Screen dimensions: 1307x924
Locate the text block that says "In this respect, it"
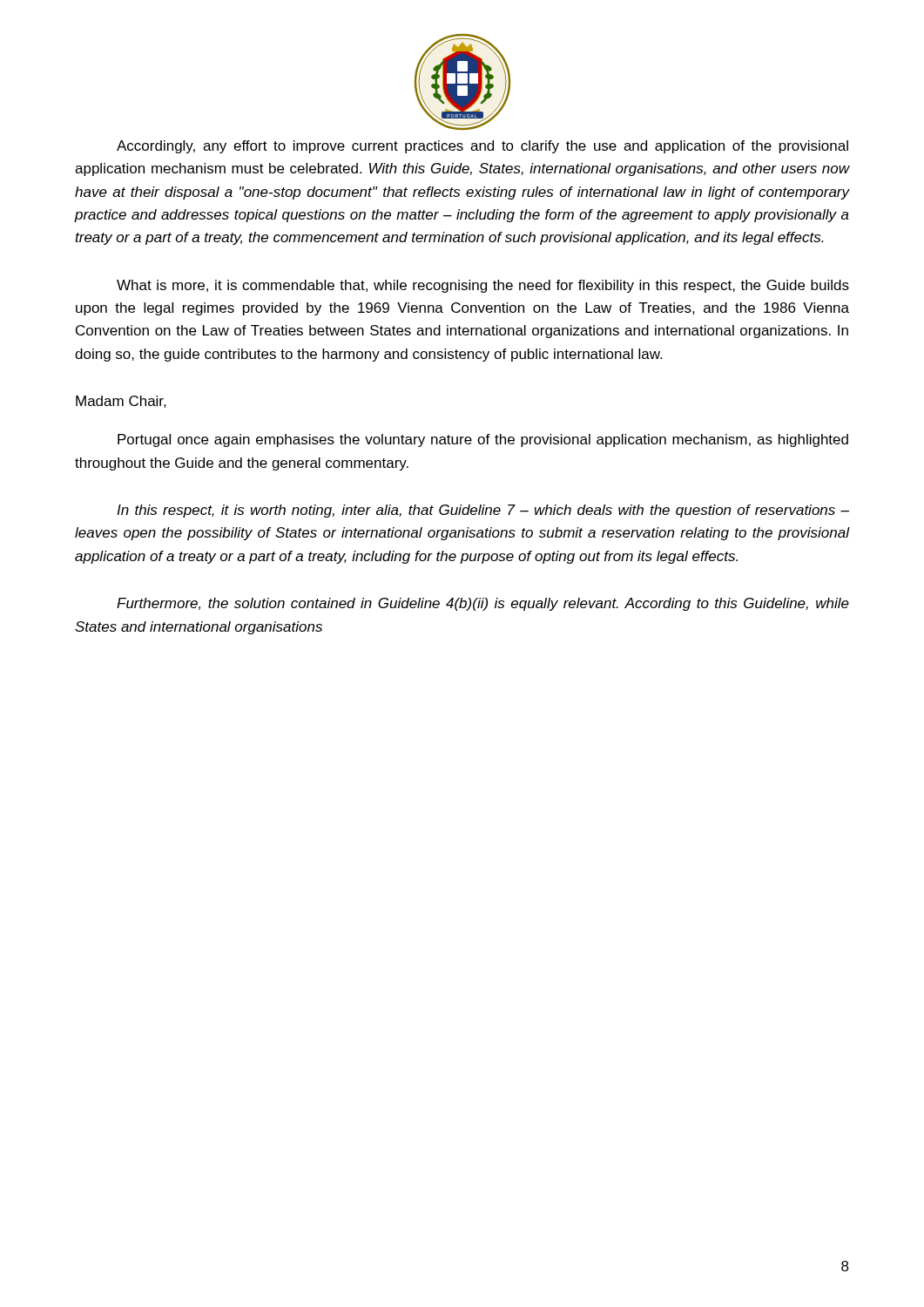462,533
